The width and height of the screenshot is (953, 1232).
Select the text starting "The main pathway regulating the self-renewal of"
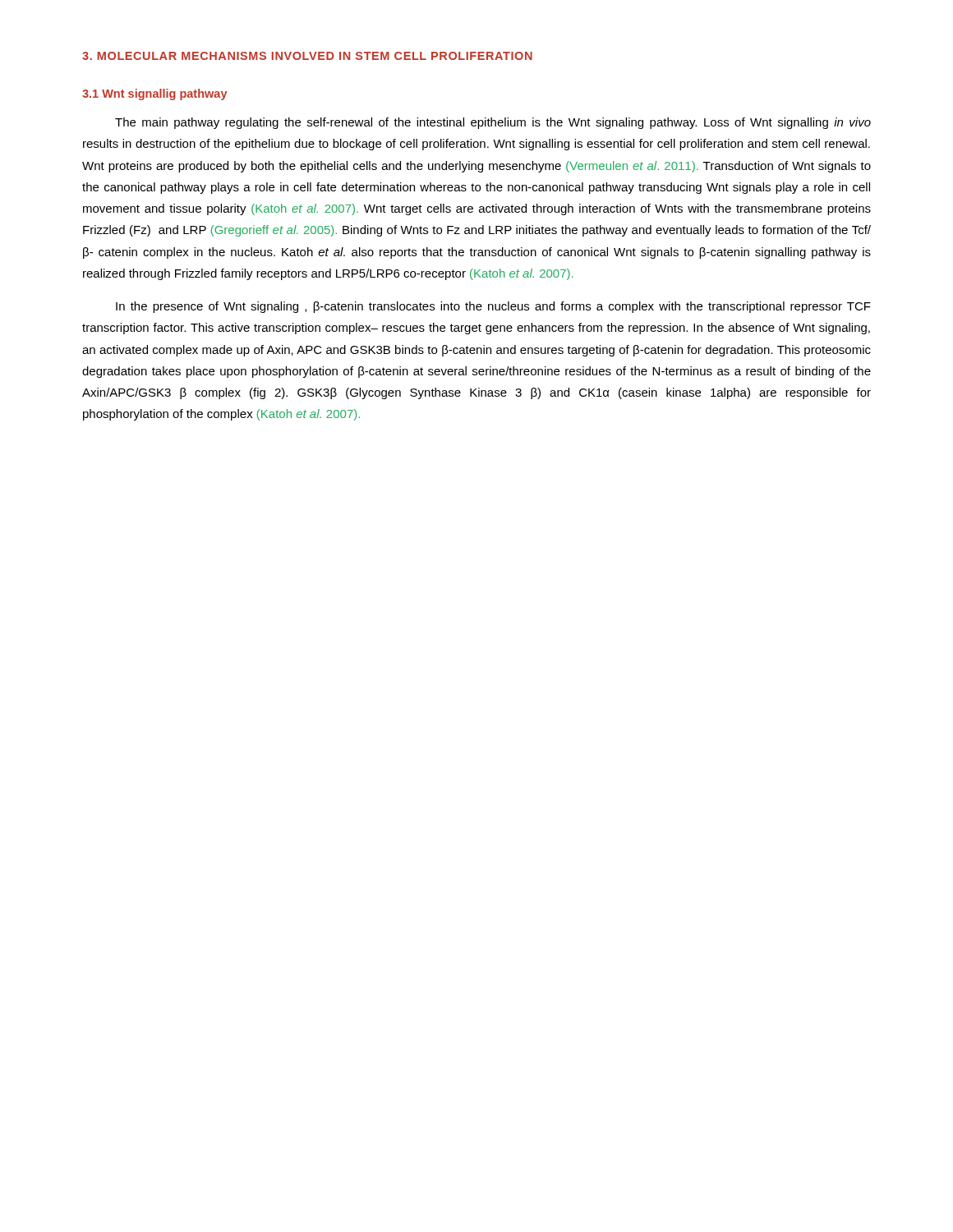476,268
